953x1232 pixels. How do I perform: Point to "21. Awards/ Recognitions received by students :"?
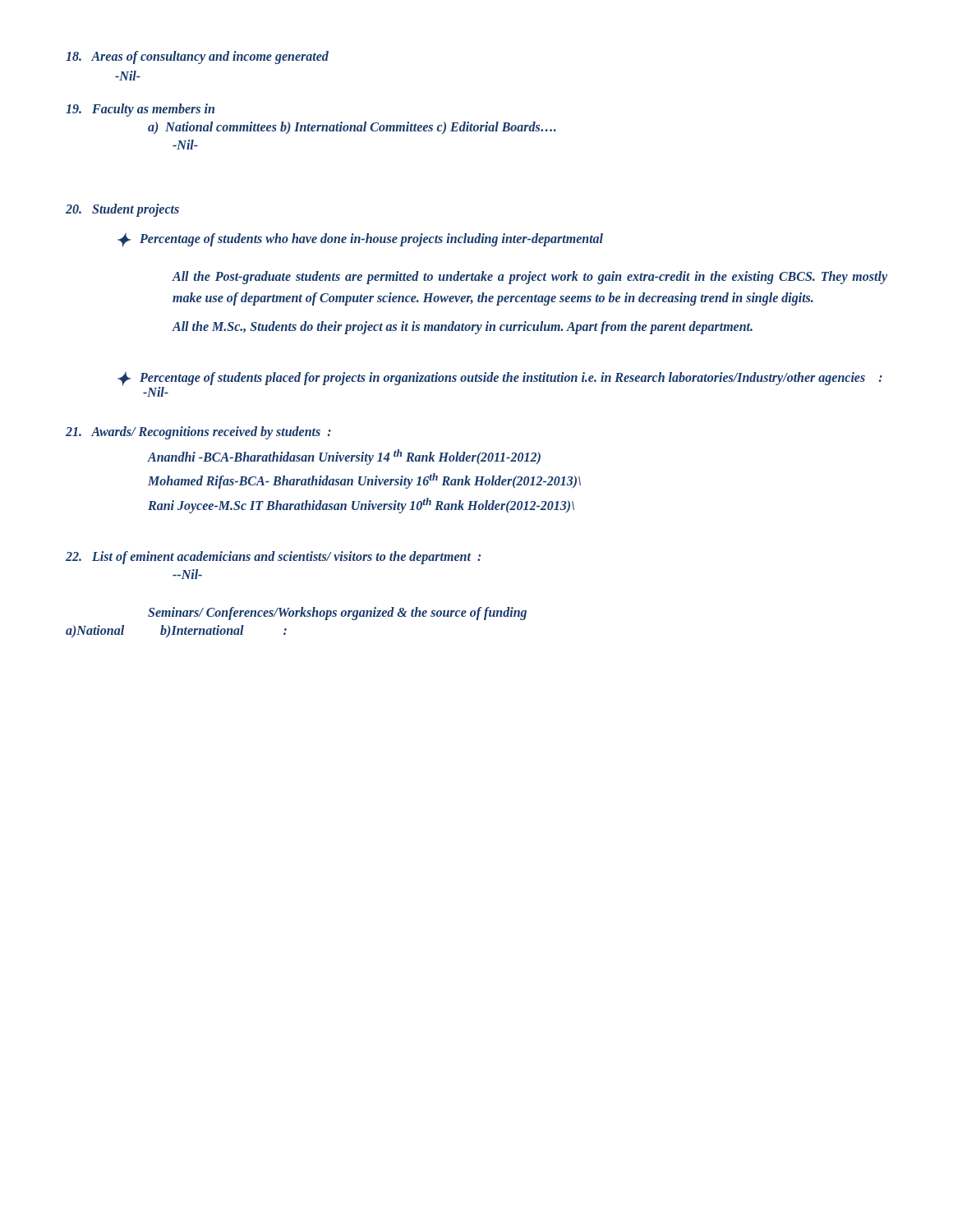(199, 431)
